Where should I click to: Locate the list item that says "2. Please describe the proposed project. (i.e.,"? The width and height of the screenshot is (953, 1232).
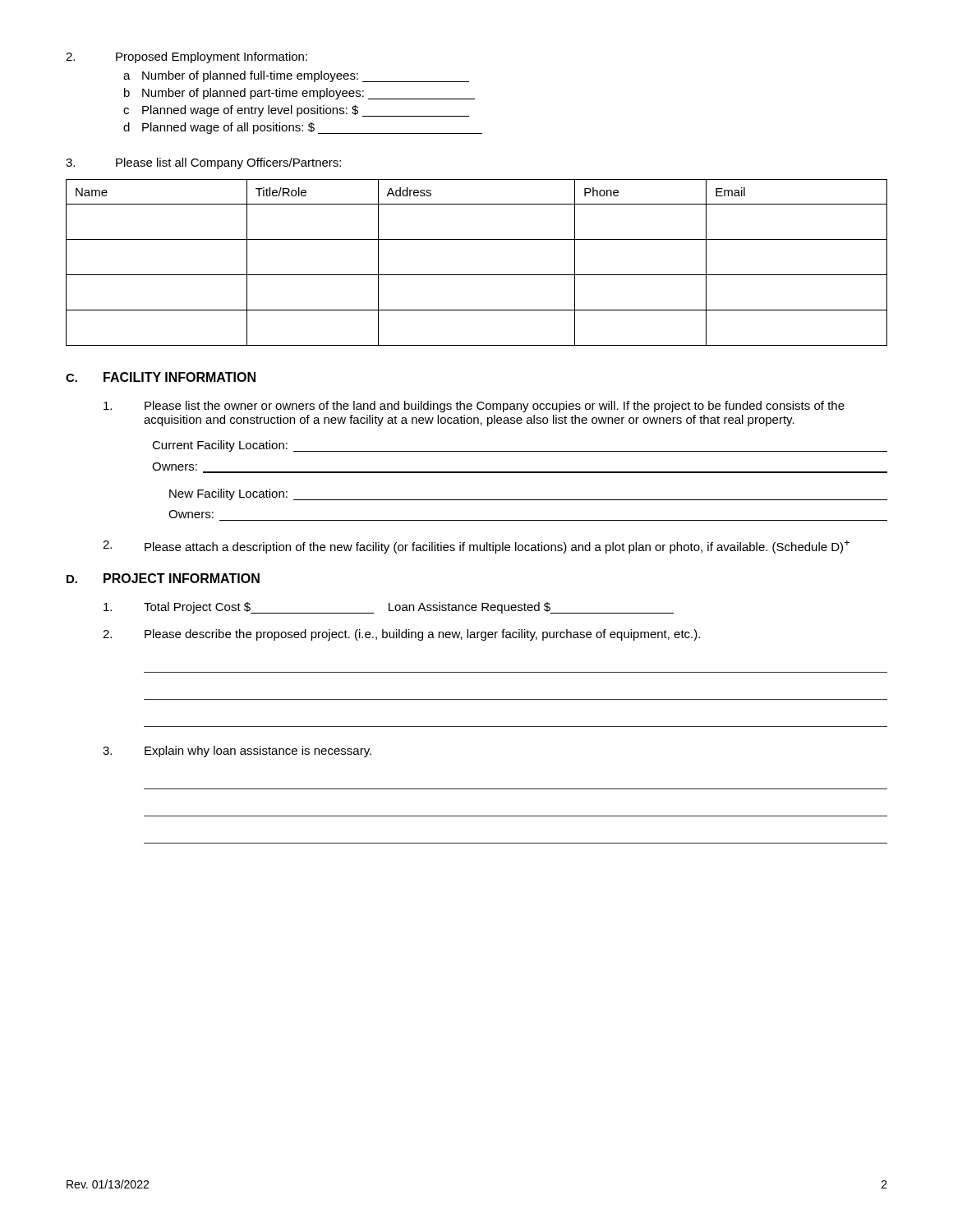pos(495,634)
